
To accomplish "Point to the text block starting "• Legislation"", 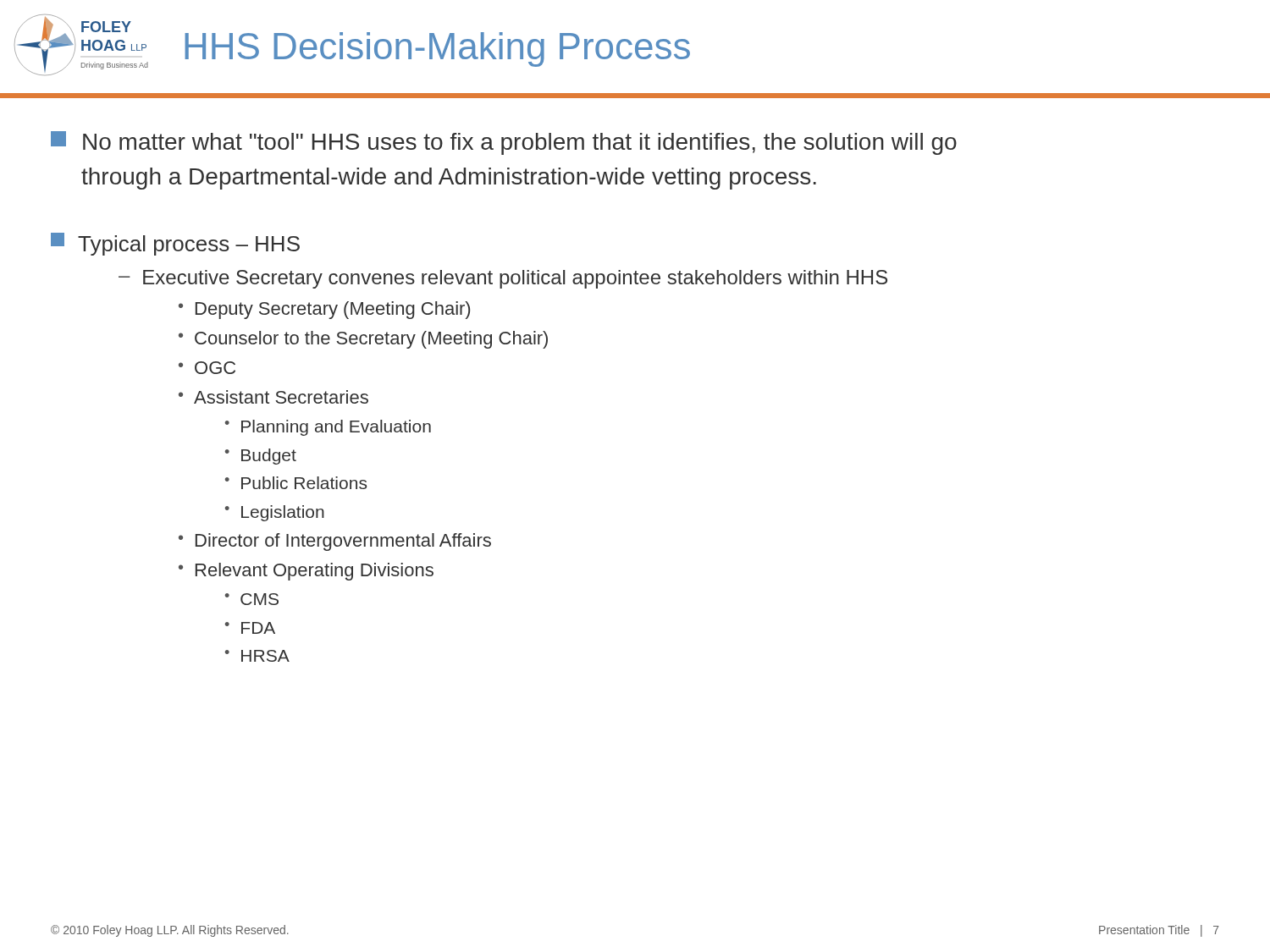I will [275, 512].
